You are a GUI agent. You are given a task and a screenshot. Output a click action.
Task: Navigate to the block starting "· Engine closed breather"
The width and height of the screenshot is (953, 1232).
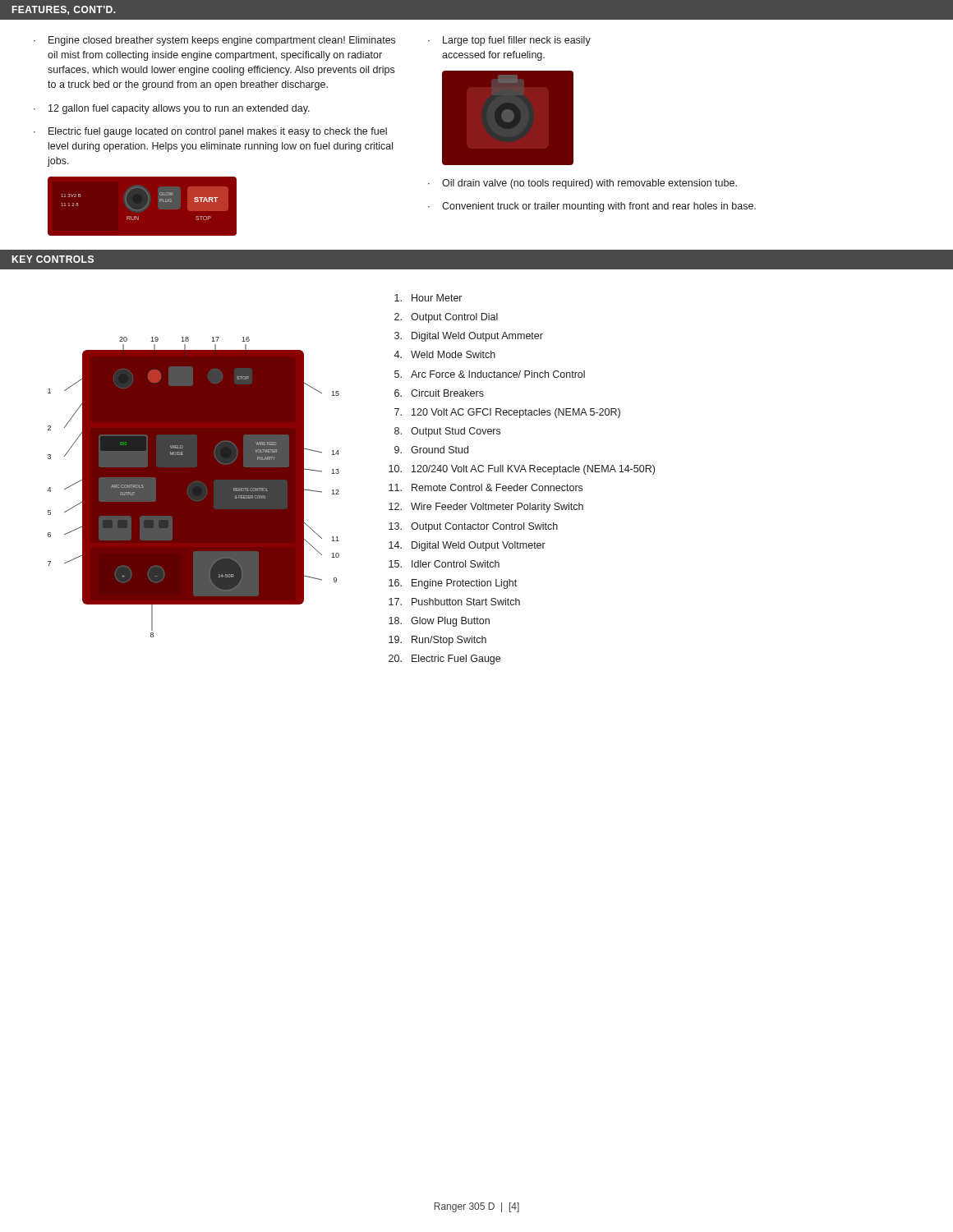tap(218, 63)
